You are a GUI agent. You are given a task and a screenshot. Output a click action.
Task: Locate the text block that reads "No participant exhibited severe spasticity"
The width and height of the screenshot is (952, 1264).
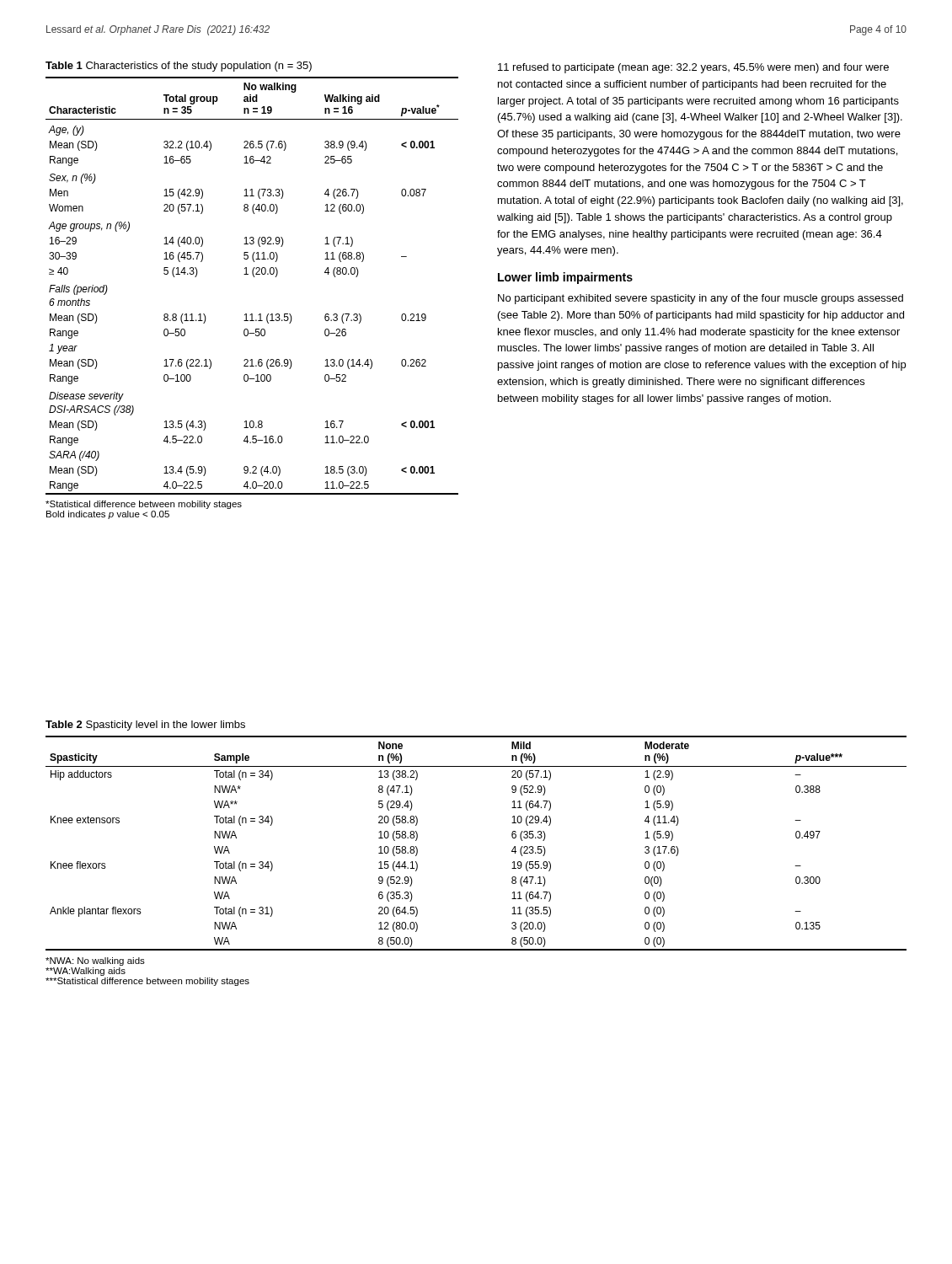click(702, 348)
